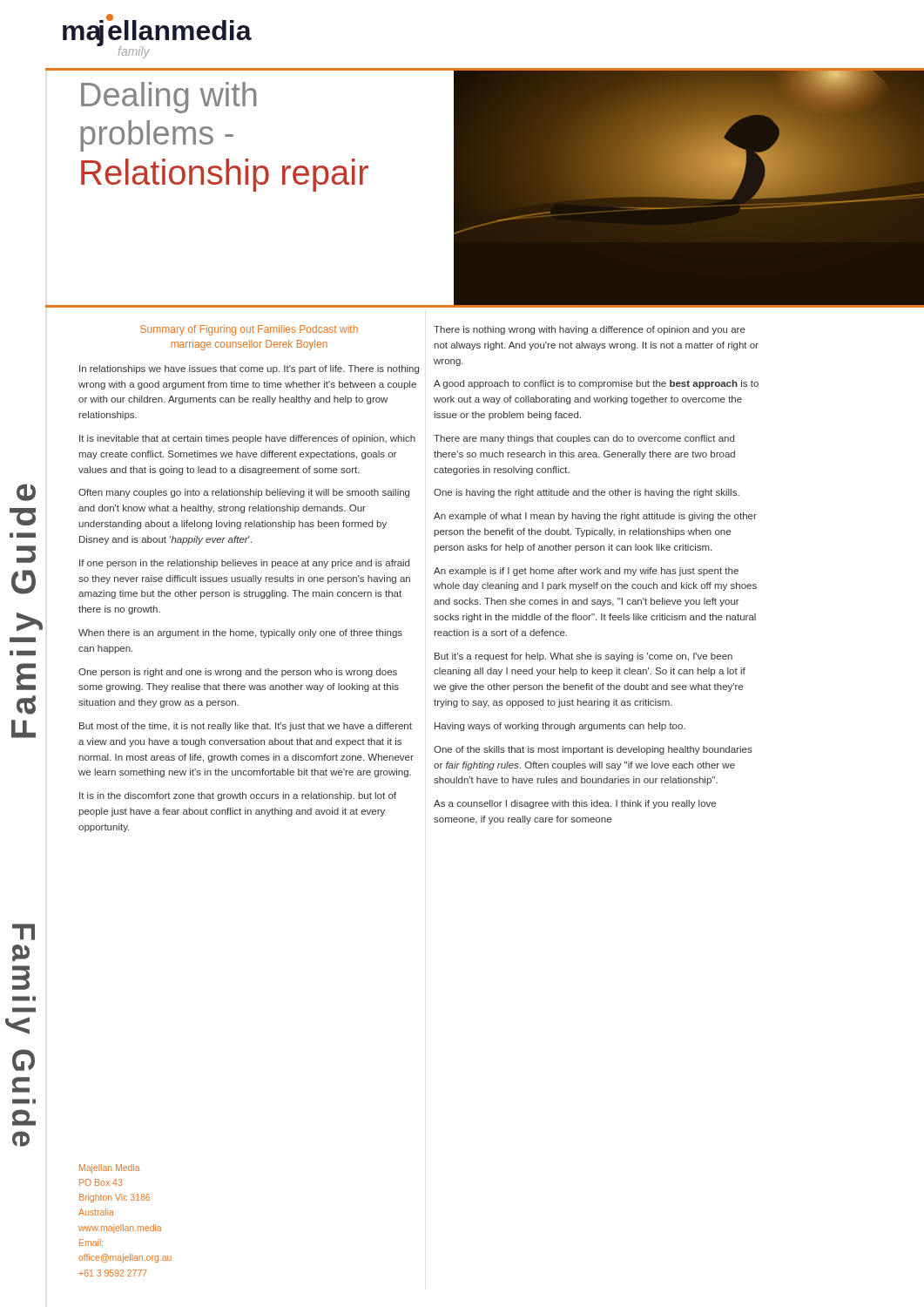This screenshot has width=924, height=1307.
Task: Navigate to the element starting "If one person in the relationship believes"
Action: point(245,586)
